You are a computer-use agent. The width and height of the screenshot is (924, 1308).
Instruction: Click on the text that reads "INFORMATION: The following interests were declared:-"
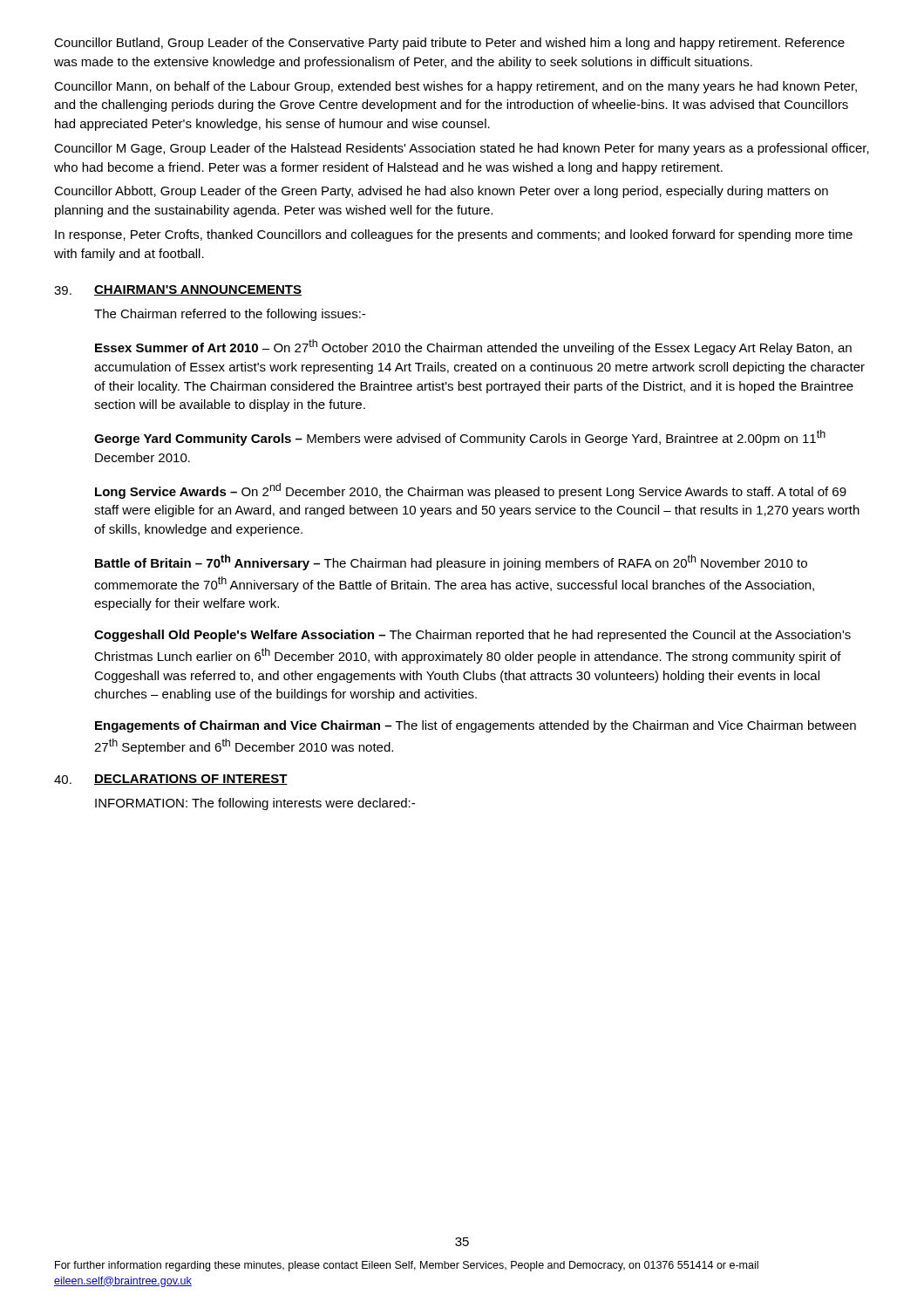[x=255, y=802]
